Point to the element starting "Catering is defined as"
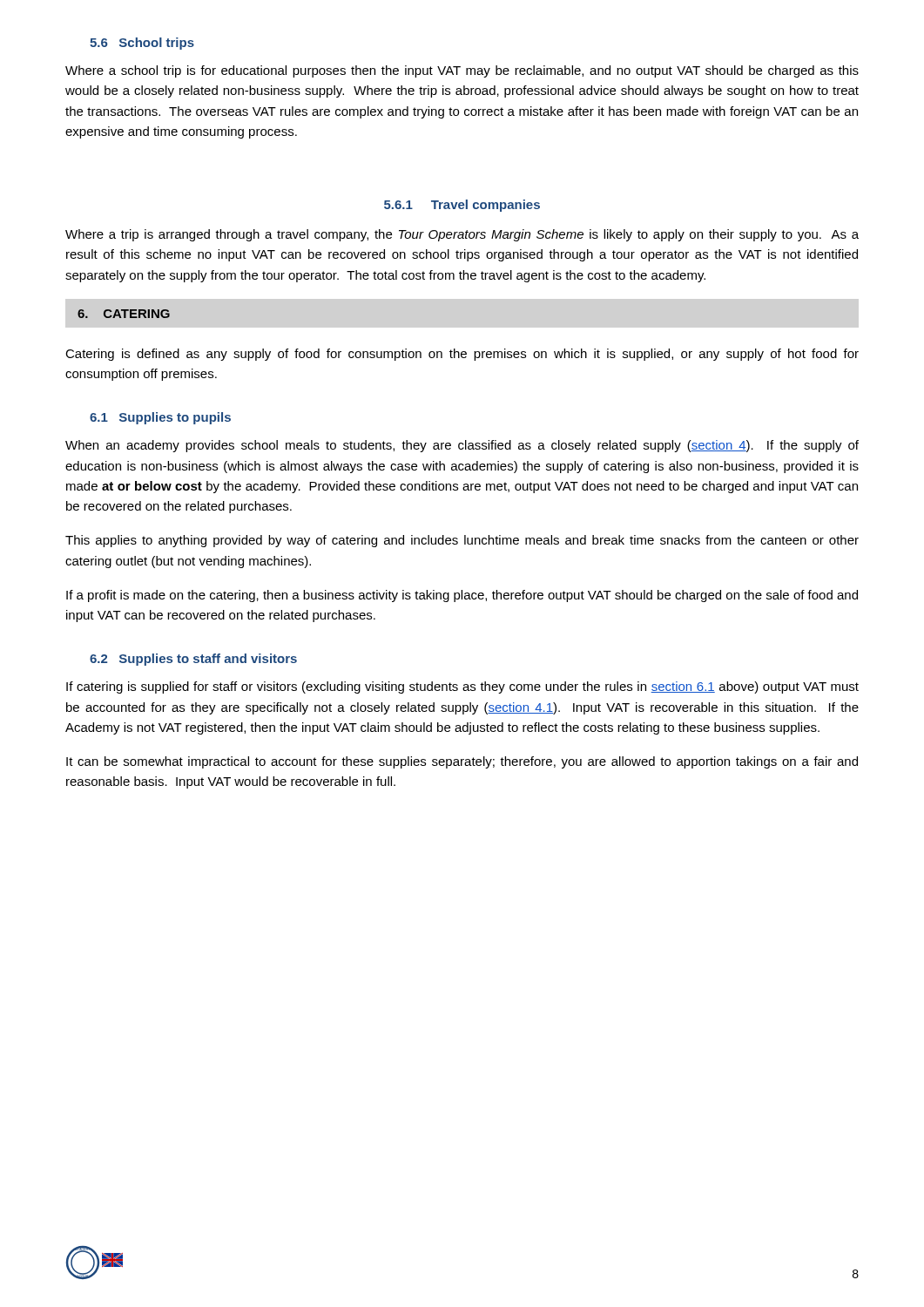This screenshot has height=1307, width=924. (x=462, y=363)
